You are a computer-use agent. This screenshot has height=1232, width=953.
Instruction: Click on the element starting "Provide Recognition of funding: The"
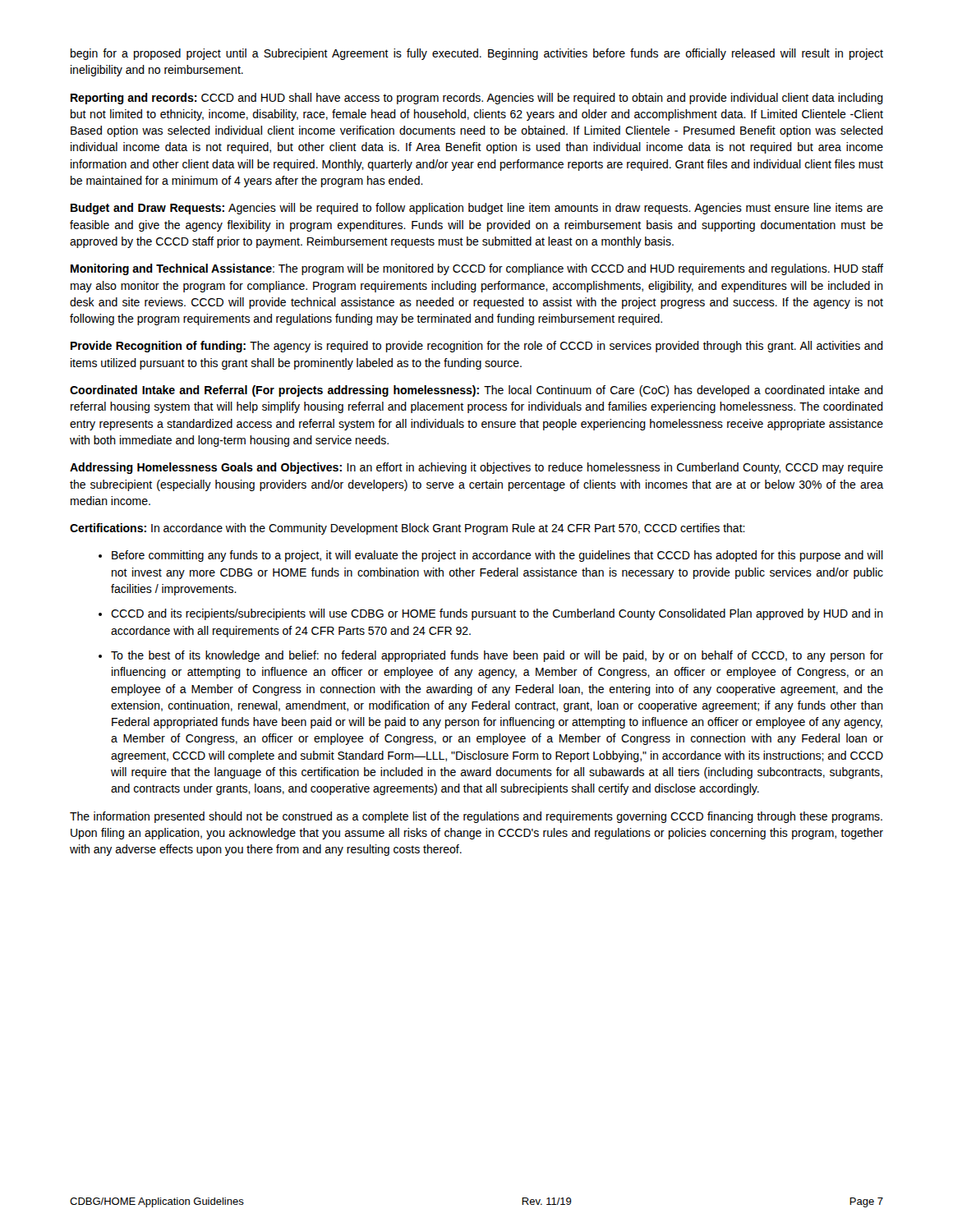(476, 354)
